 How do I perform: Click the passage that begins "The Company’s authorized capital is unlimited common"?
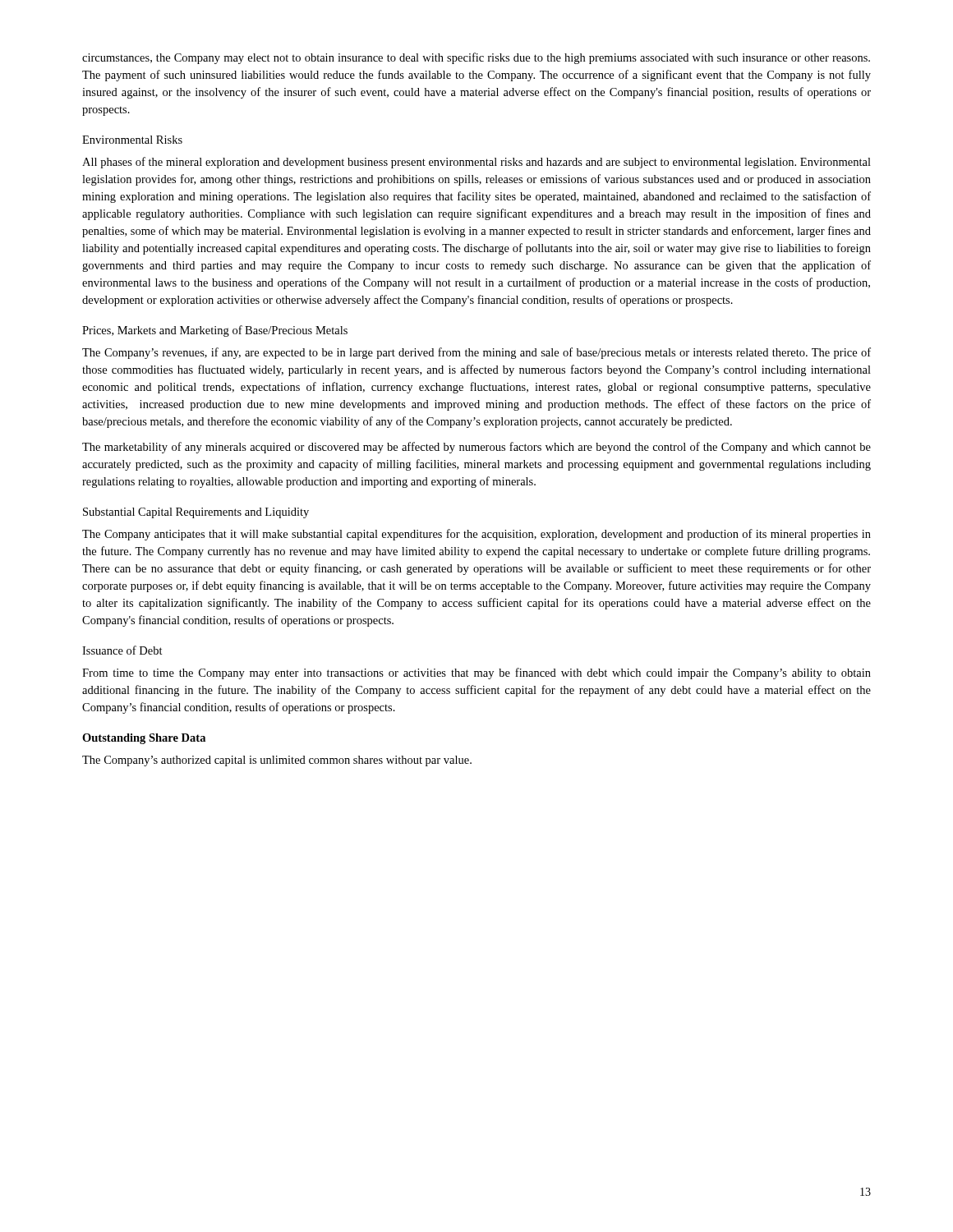point(476,761)
